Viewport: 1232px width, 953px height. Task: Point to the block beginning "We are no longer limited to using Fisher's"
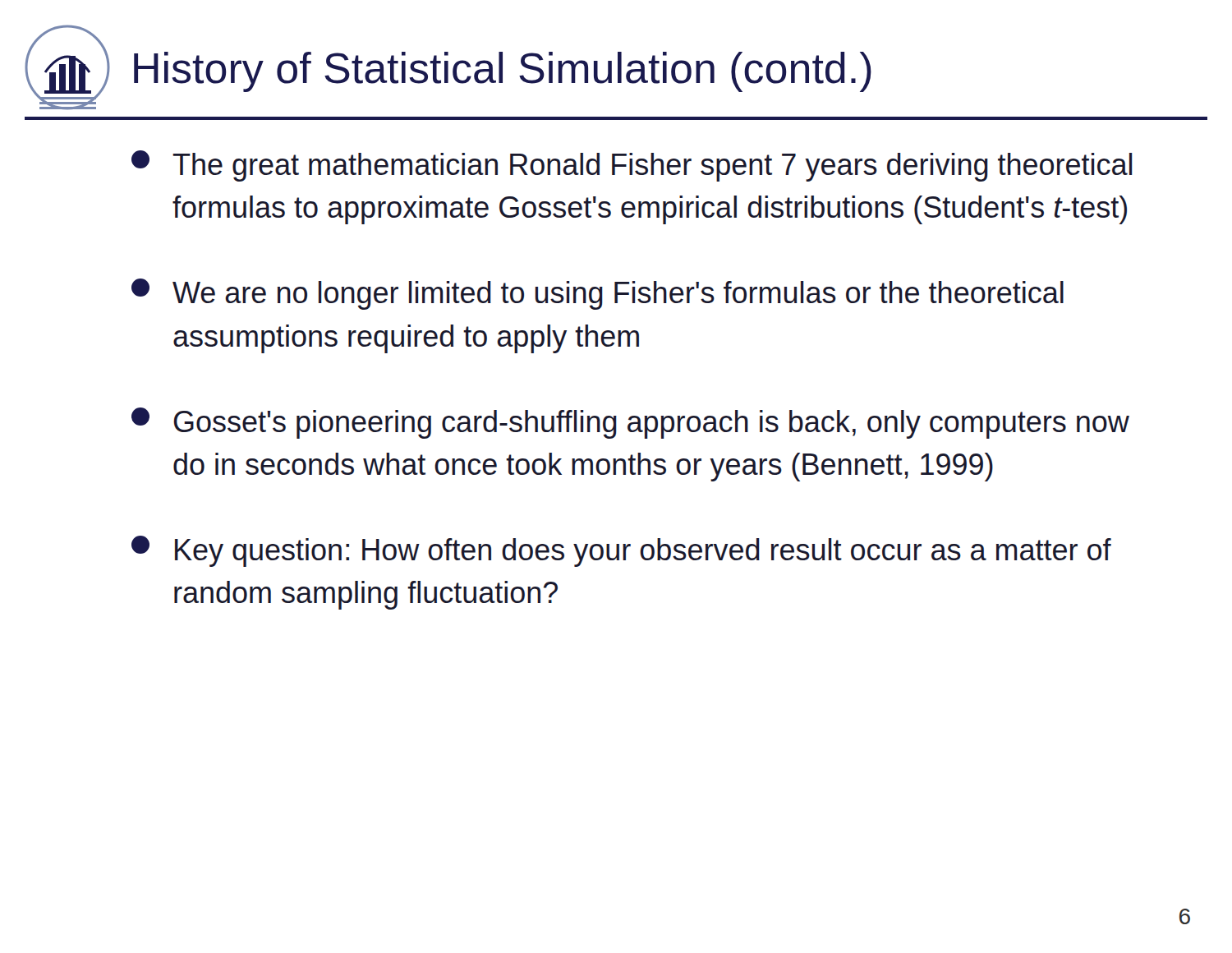point(649,315)
